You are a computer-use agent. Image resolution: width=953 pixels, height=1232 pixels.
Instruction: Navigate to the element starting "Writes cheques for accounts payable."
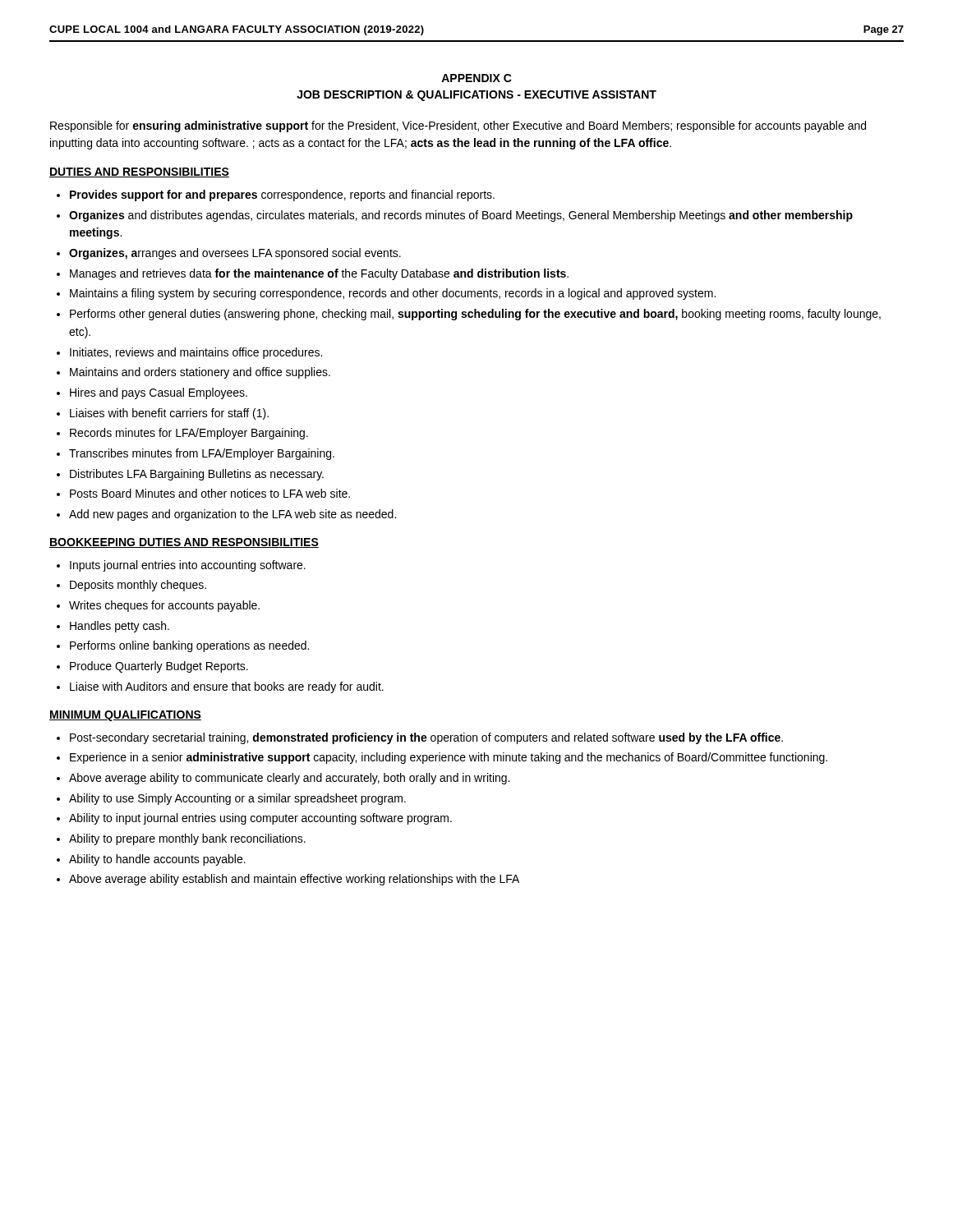[165, 605]
